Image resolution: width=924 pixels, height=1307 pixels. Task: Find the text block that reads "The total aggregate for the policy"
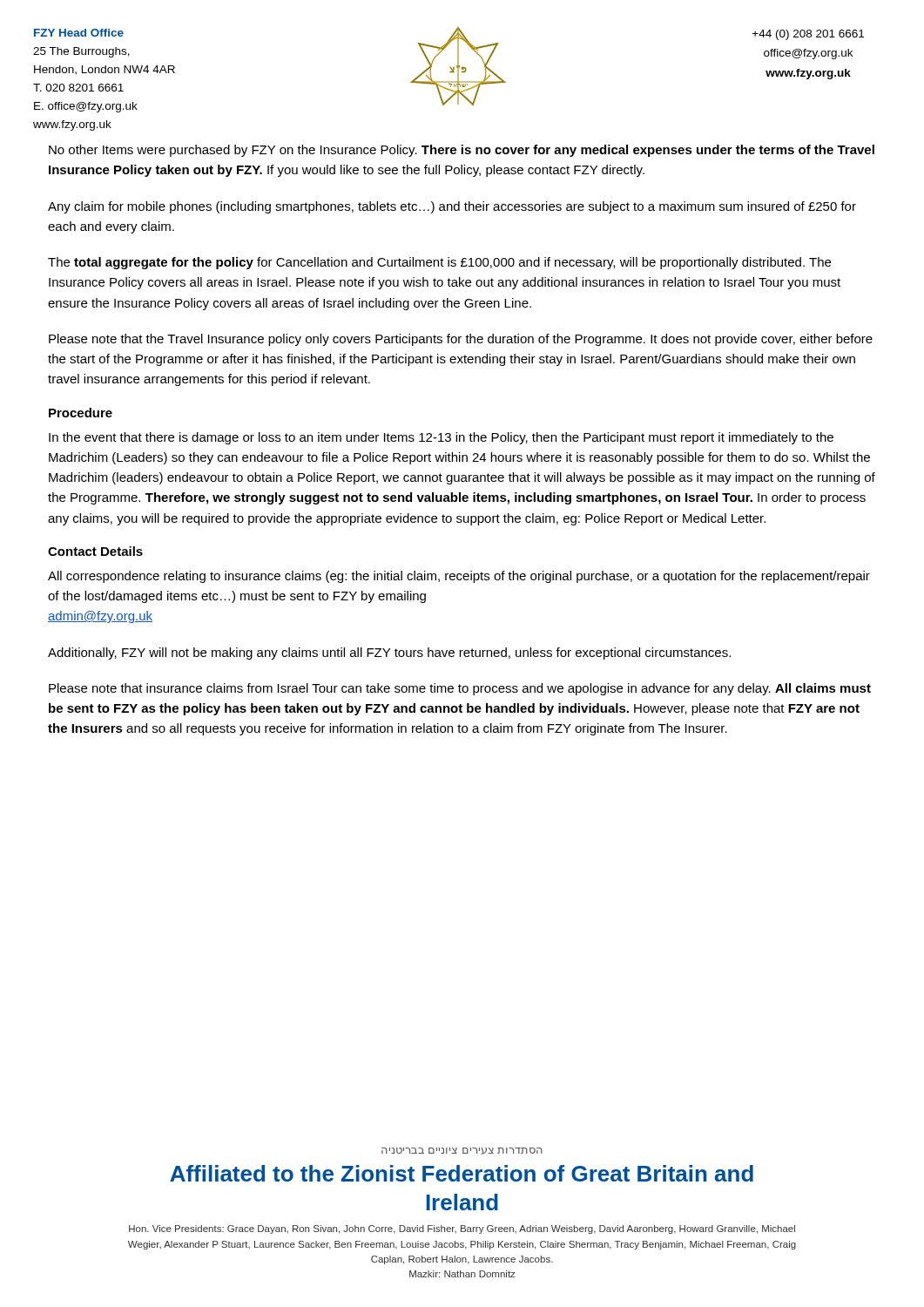(x=444, y=282)
